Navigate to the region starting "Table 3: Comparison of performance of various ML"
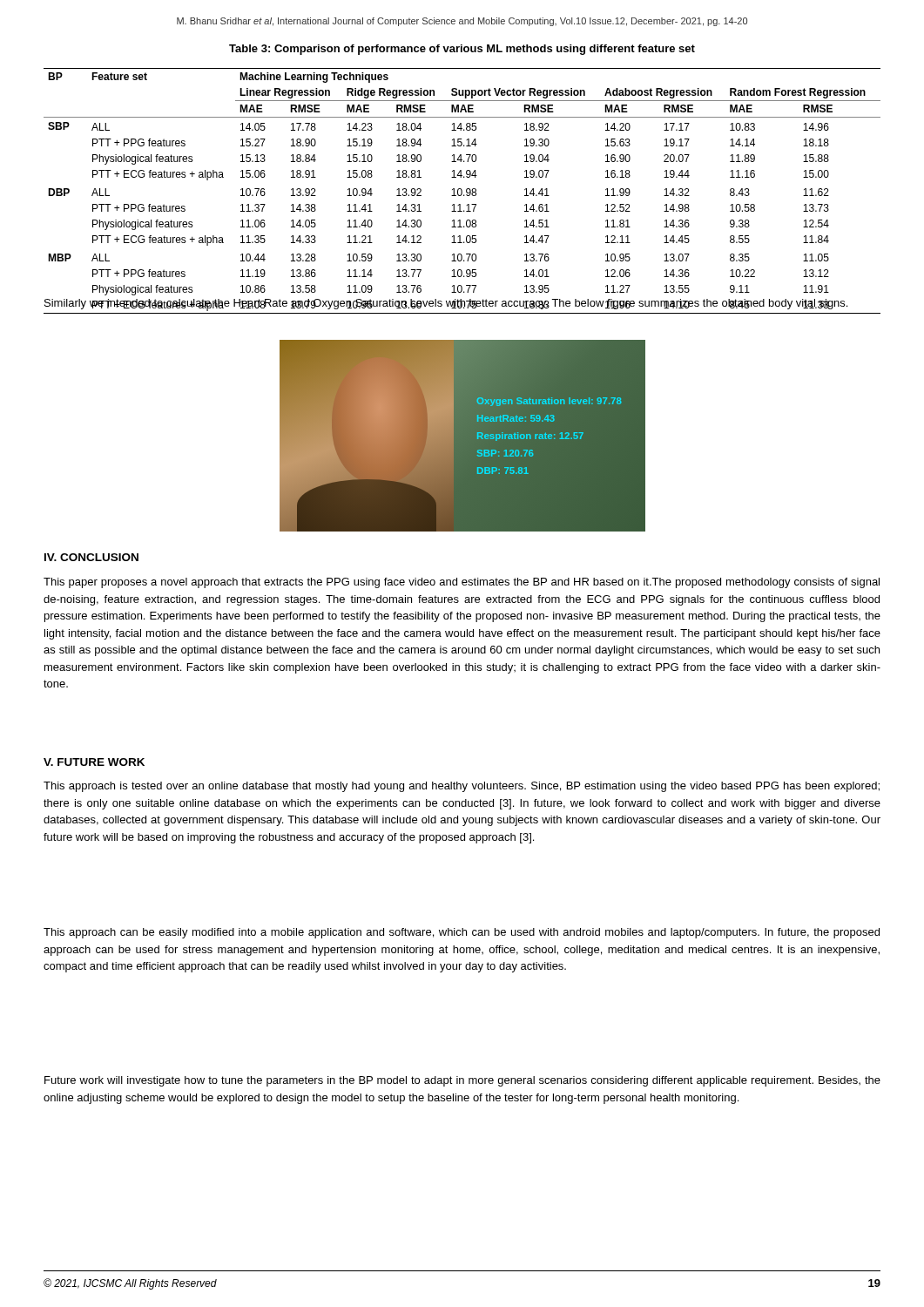The height and width of the screenshot is (1307, 924). tap(462, 48)
